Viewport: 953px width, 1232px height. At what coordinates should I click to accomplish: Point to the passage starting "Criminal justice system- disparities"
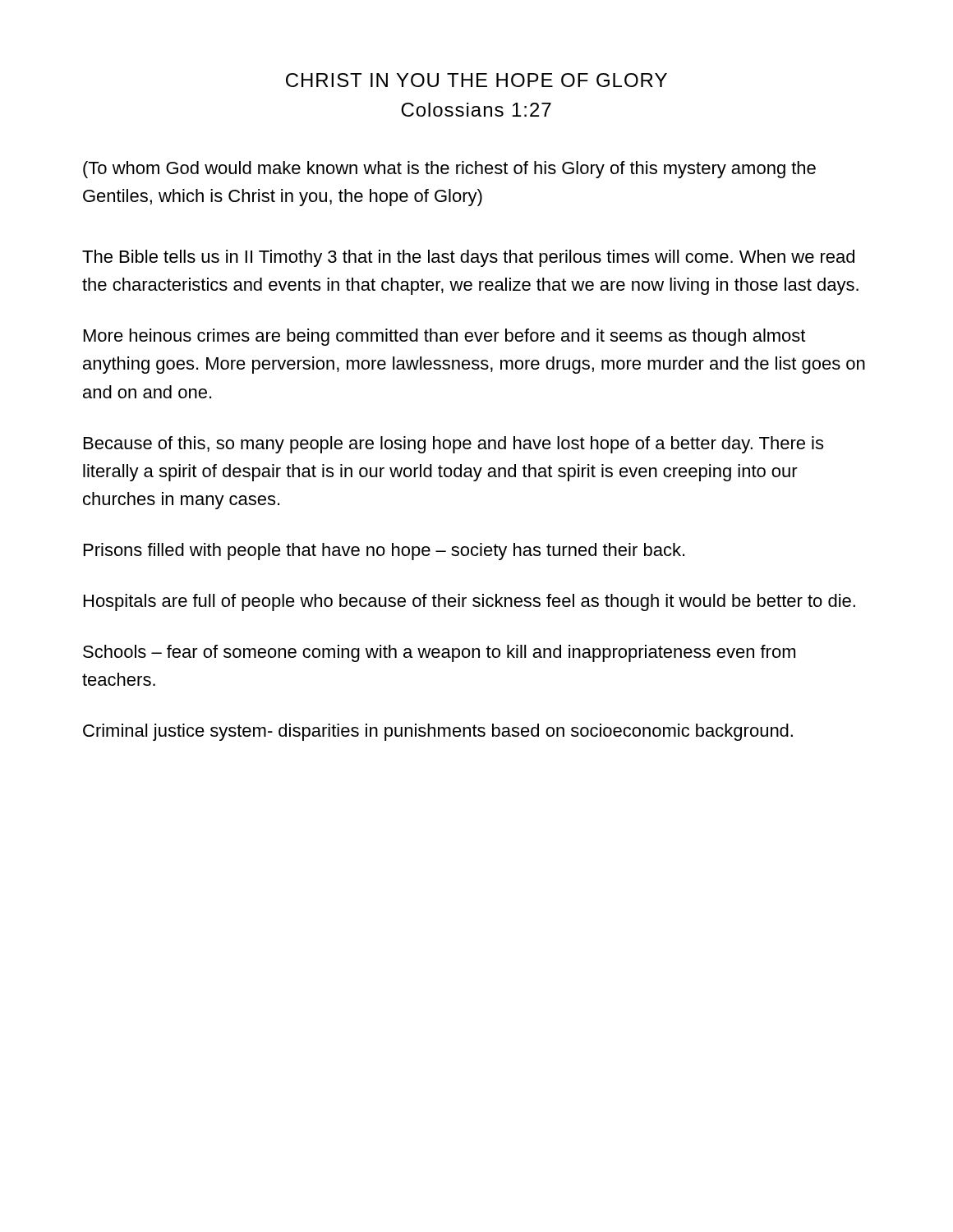[438, 731]
